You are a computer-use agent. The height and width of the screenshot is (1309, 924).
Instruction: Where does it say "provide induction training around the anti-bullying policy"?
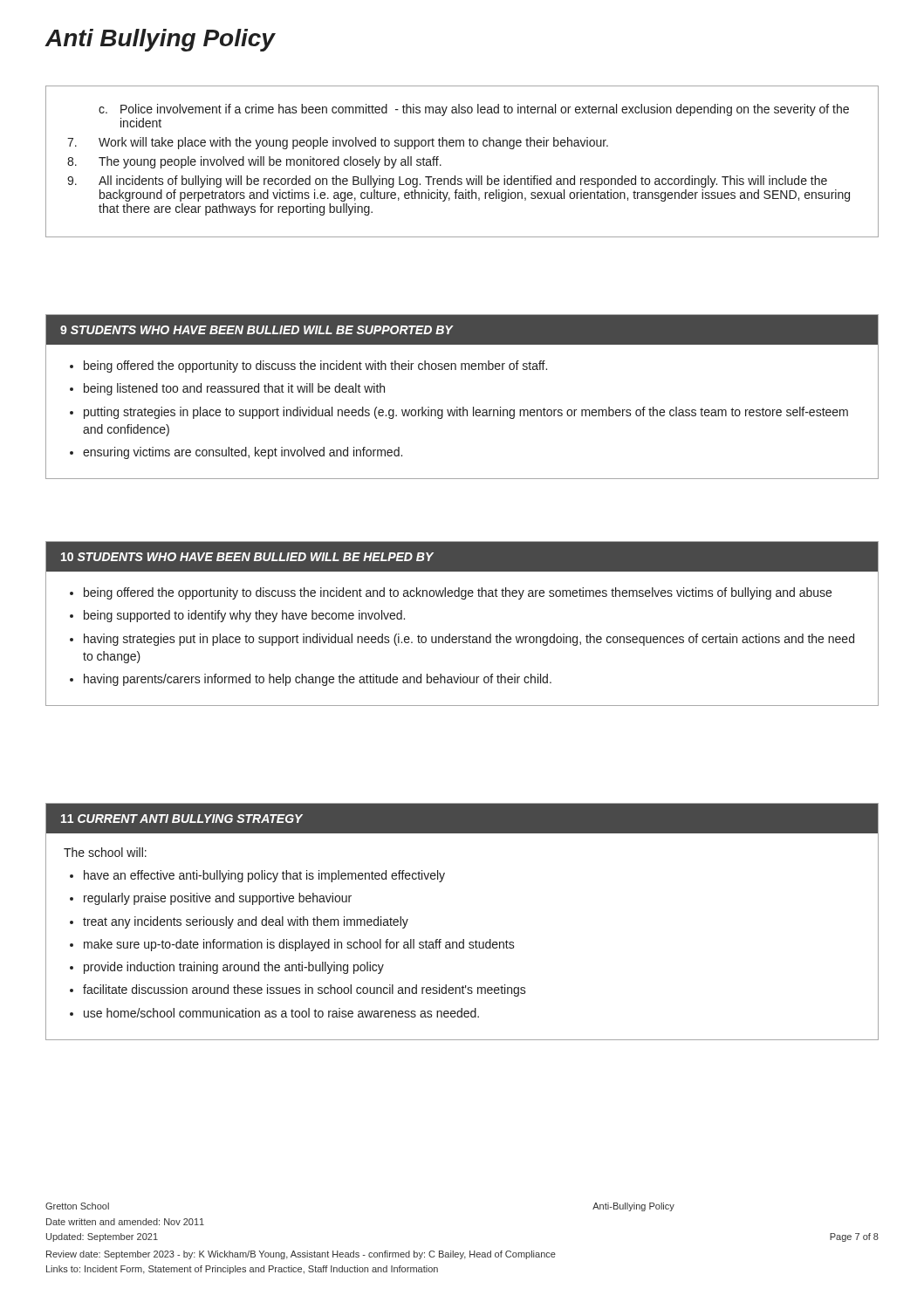(x=233, y=967)
